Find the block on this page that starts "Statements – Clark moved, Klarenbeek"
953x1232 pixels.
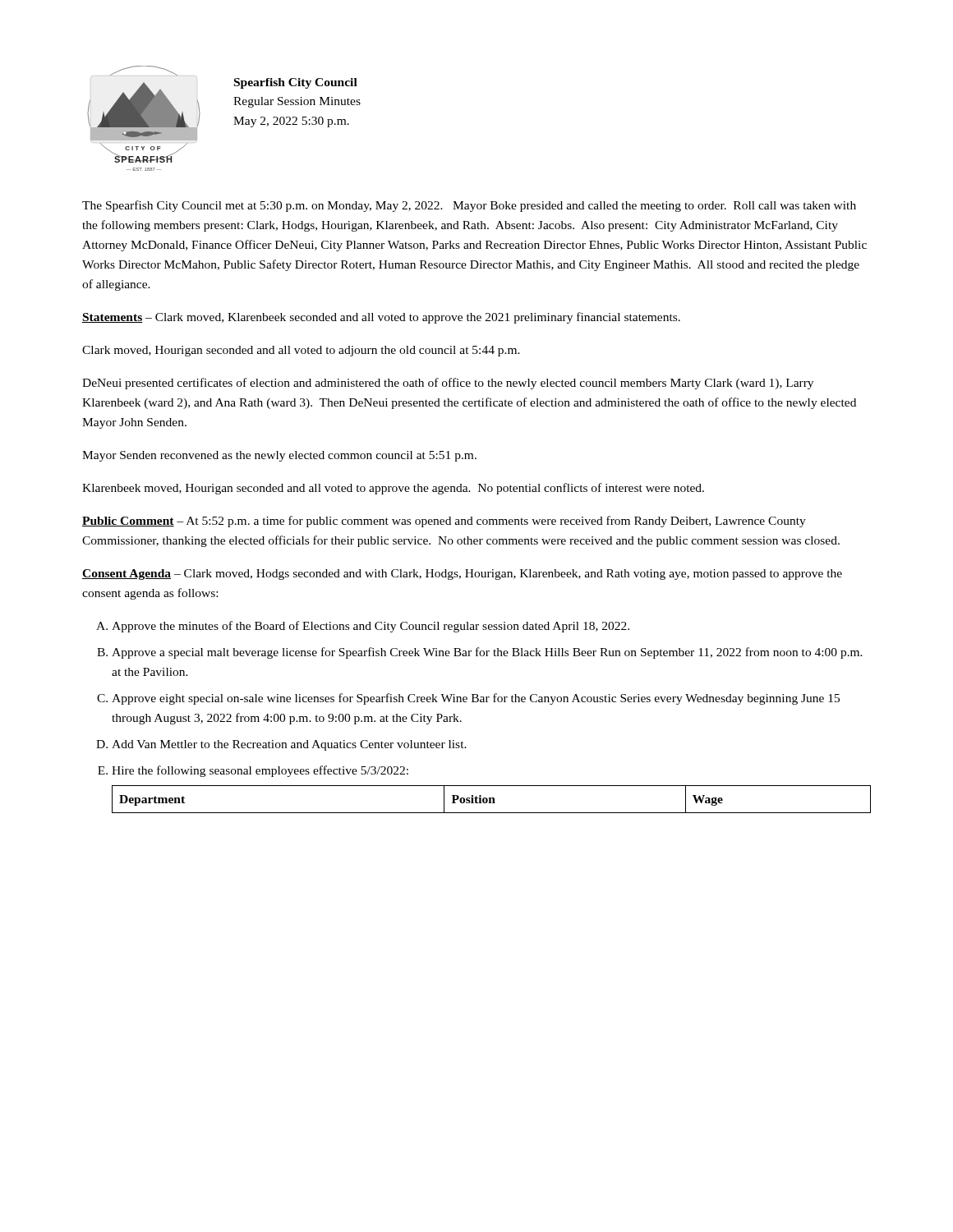pyautogui.click(x=476, y=317)
